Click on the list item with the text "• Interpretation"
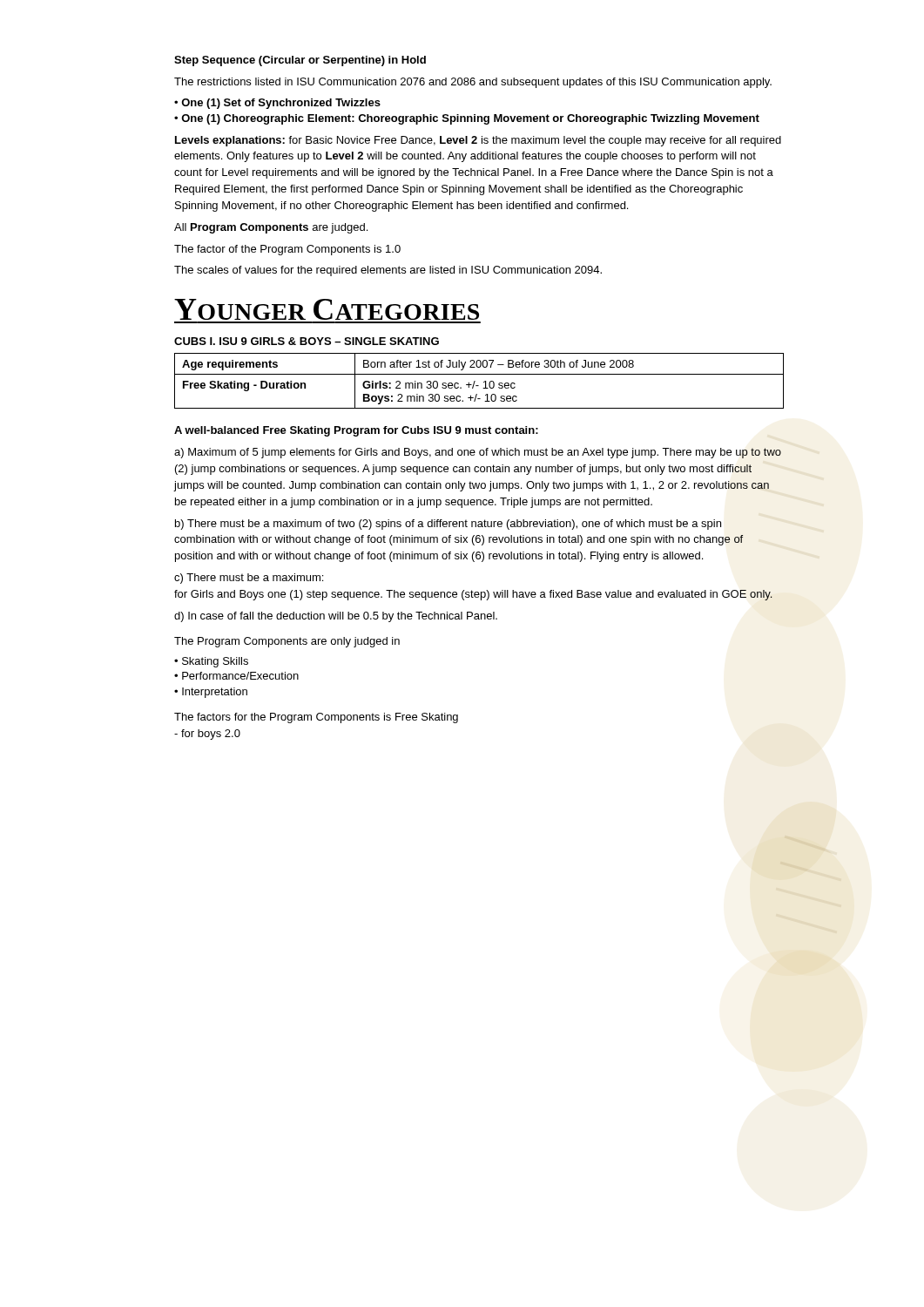Screen dimensions: 1307x924 coord(211,692)
